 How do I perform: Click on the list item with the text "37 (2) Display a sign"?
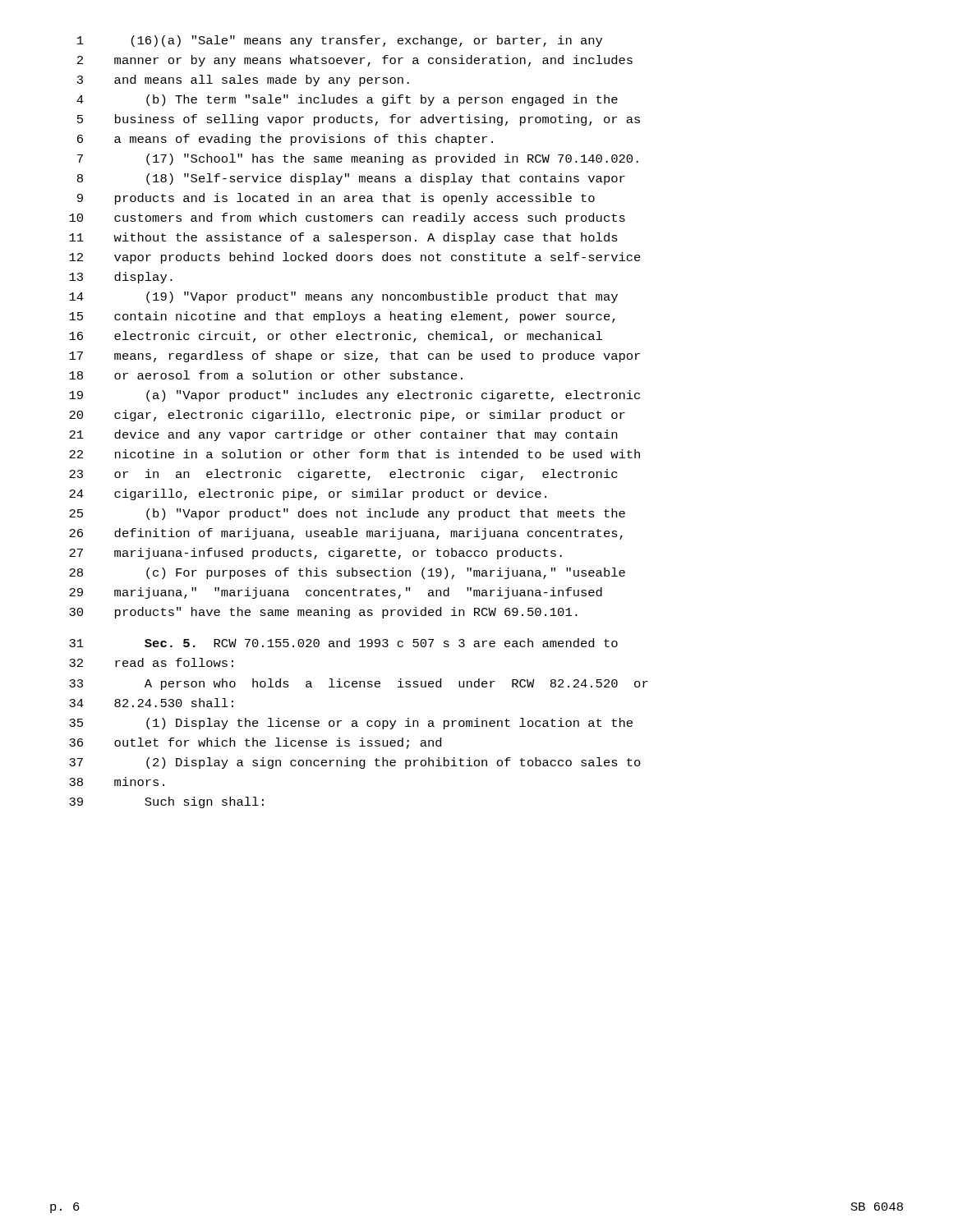(x=476, y=763)
